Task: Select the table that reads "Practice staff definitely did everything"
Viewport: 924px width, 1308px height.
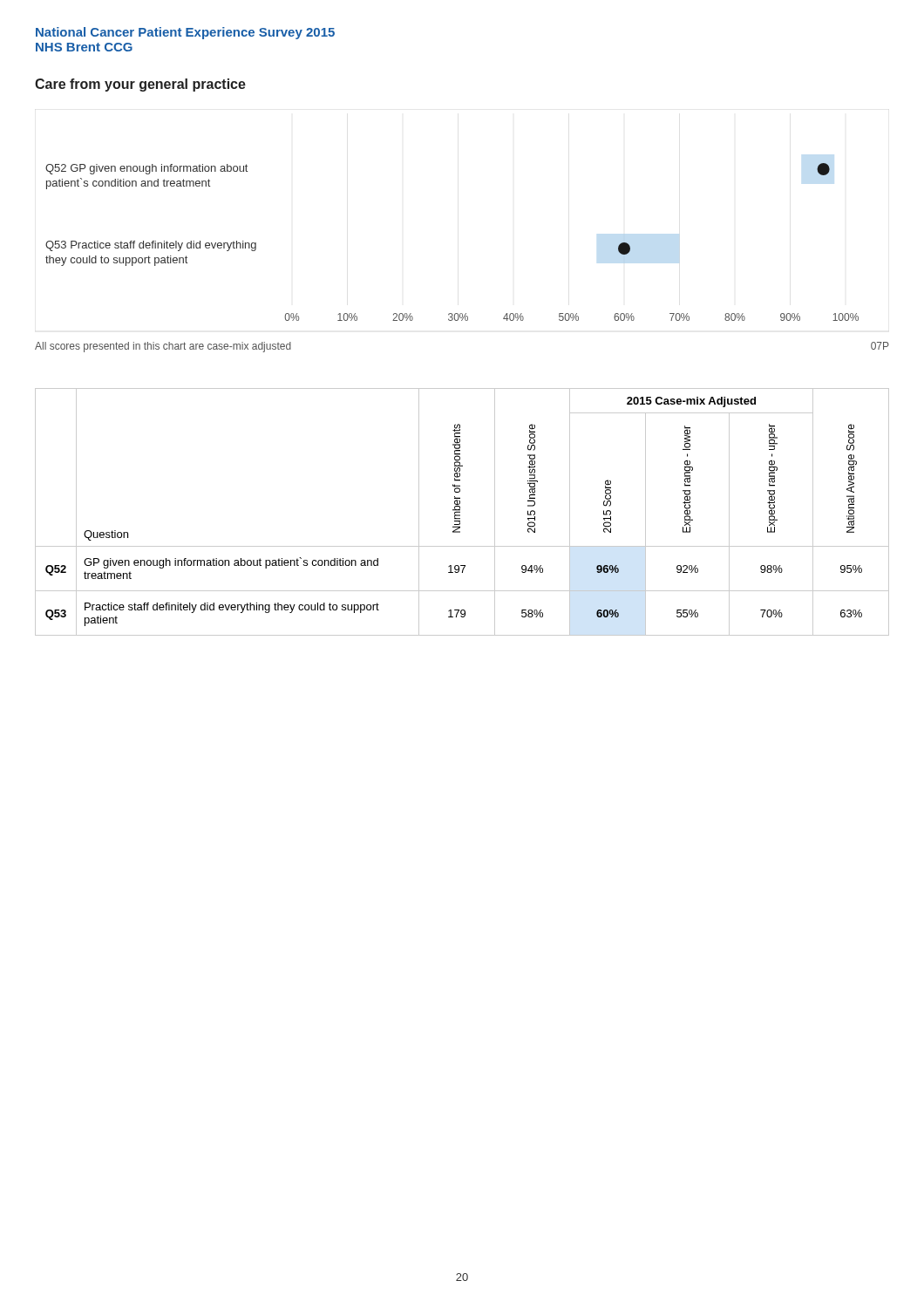Action: pos(462,512)
